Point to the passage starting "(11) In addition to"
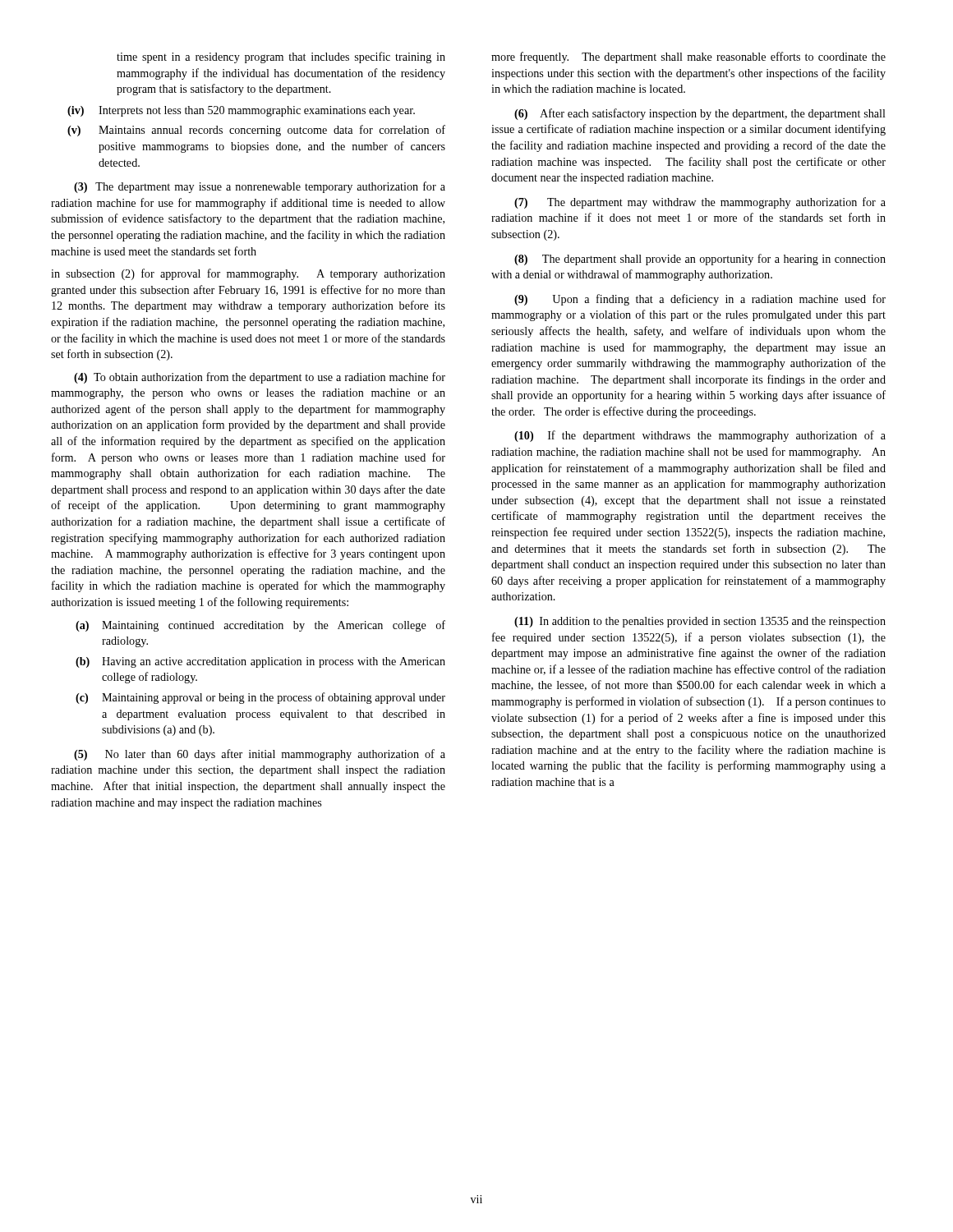 pos(688,701)
